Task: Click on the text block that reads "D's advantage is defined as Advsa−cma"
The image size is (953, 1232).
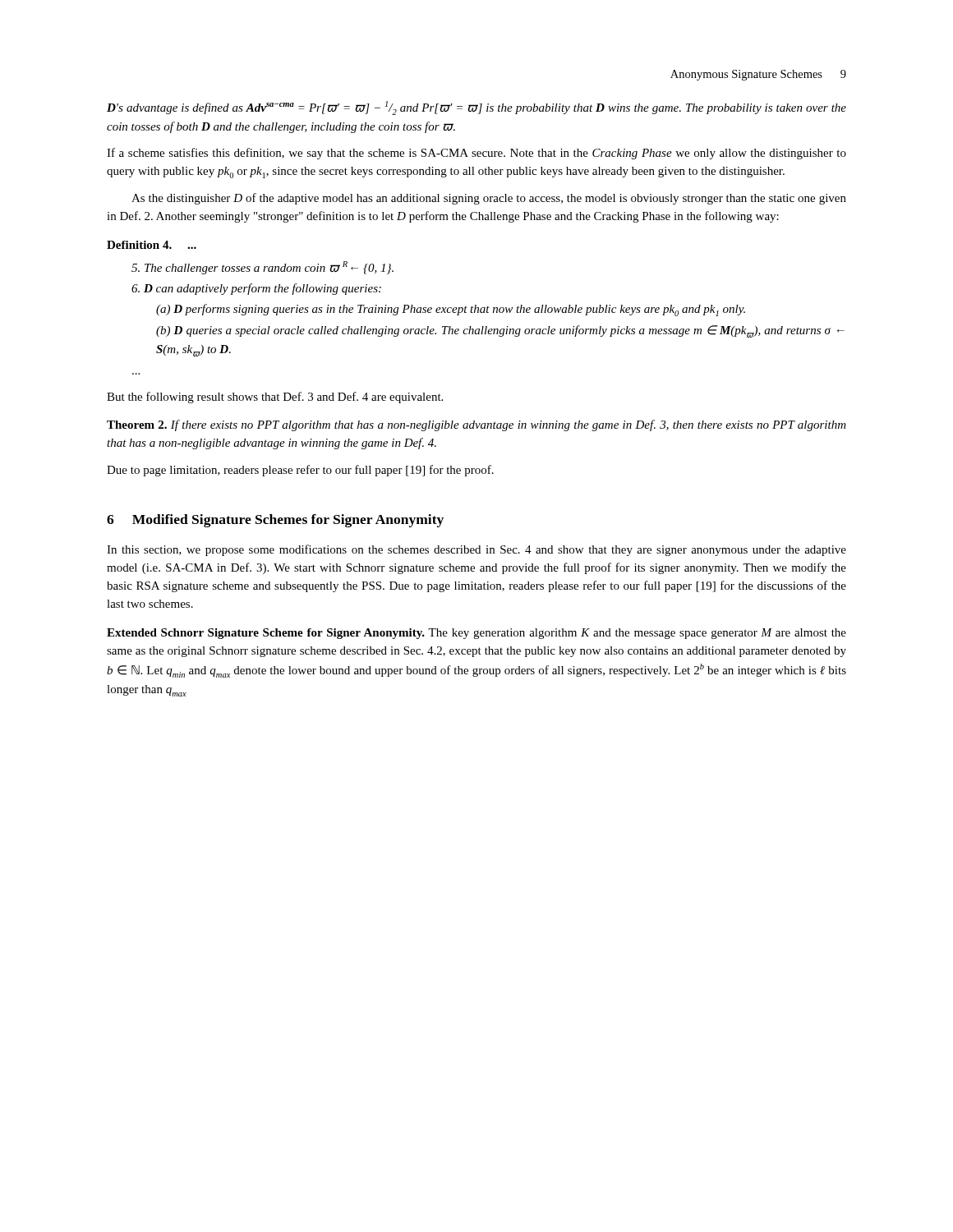Action: [476, 117]
